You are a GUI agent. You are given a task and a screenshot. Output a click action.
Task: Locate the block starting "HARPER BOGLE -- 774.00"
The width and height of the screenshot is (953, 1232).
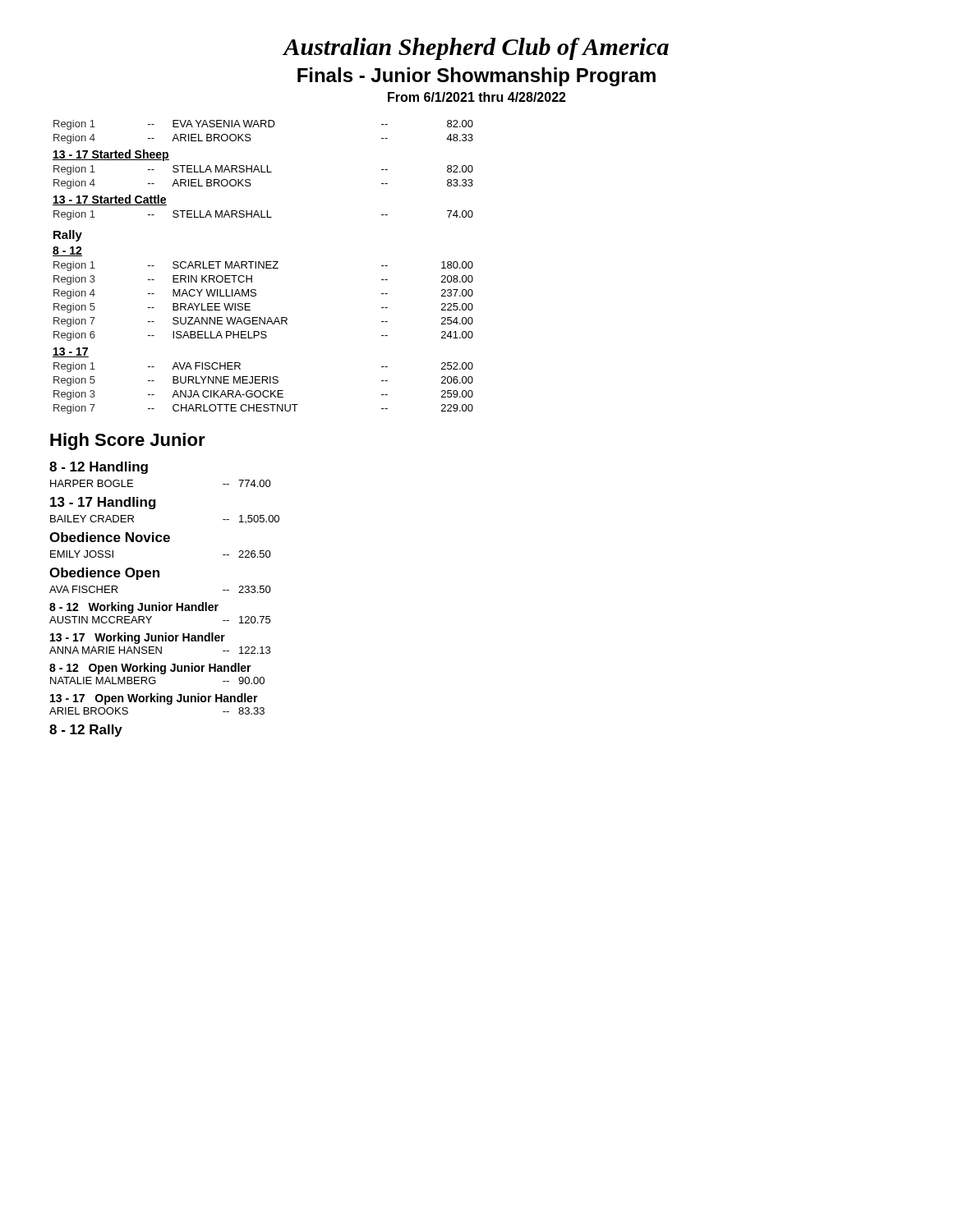90,483
